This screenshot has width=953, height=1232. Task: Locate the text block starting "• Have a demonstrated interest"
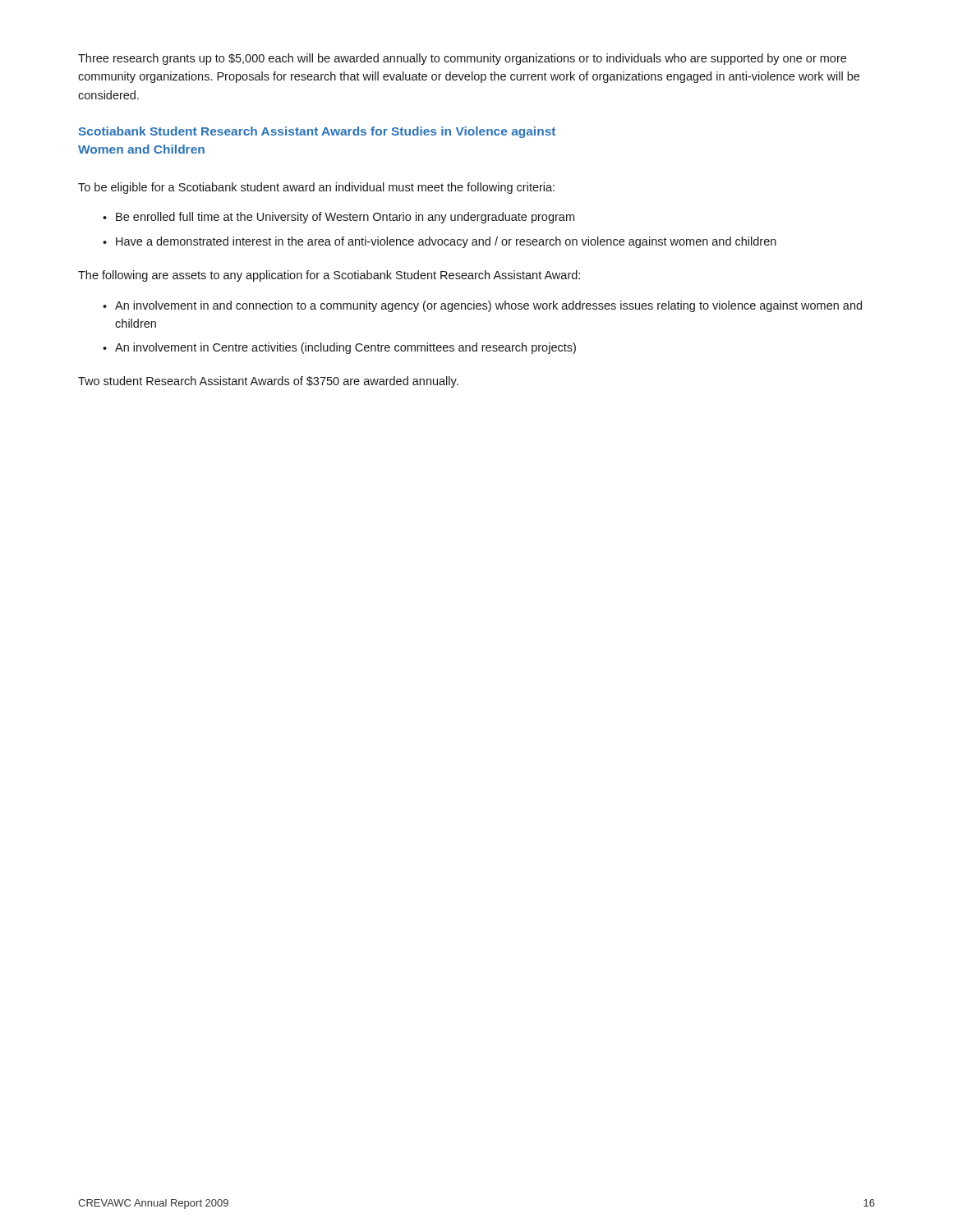(x=440, y=242)
